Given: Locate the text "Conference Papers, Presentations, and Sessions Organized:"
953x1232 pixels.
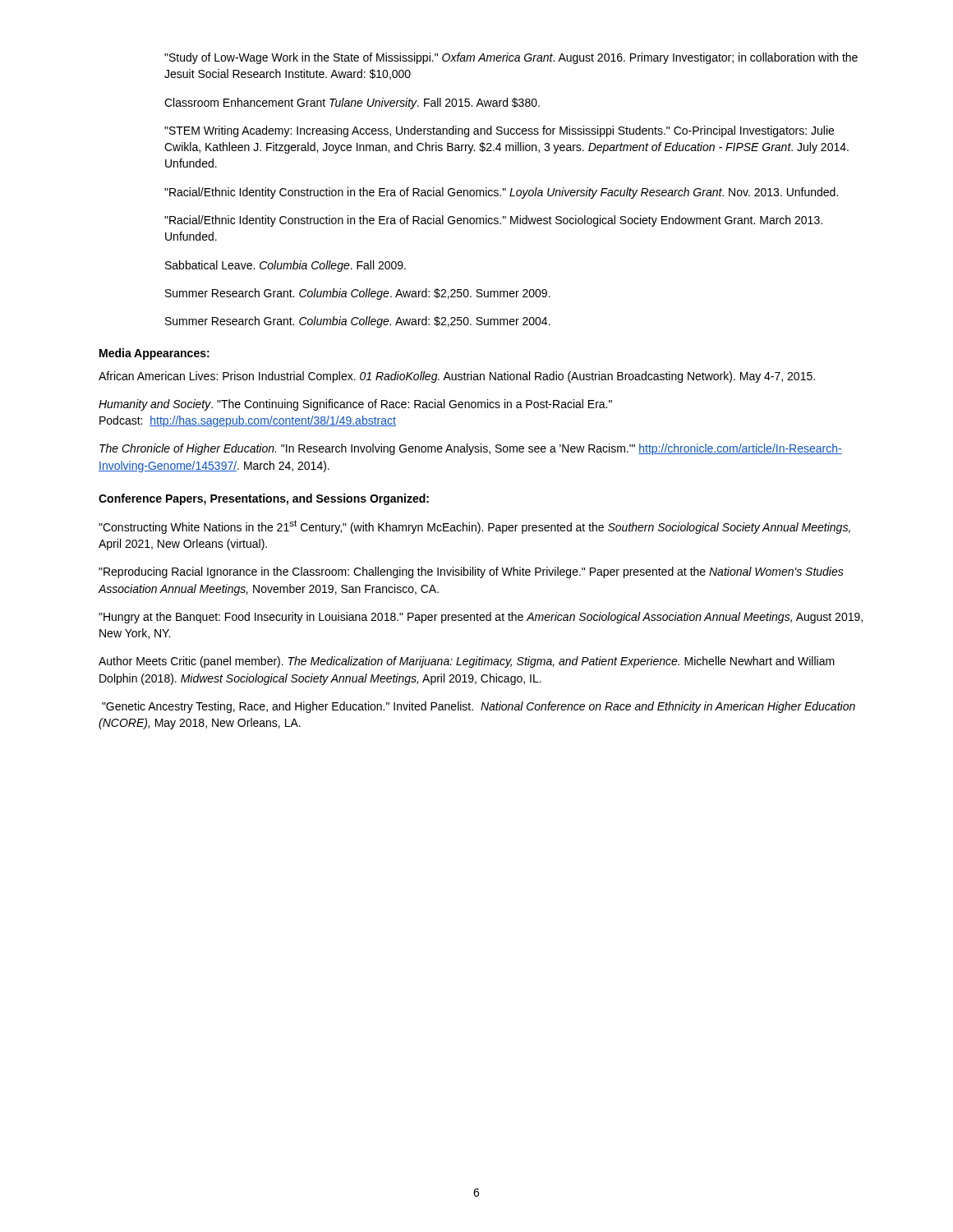Looking at the screenshot, I should 264,499.
